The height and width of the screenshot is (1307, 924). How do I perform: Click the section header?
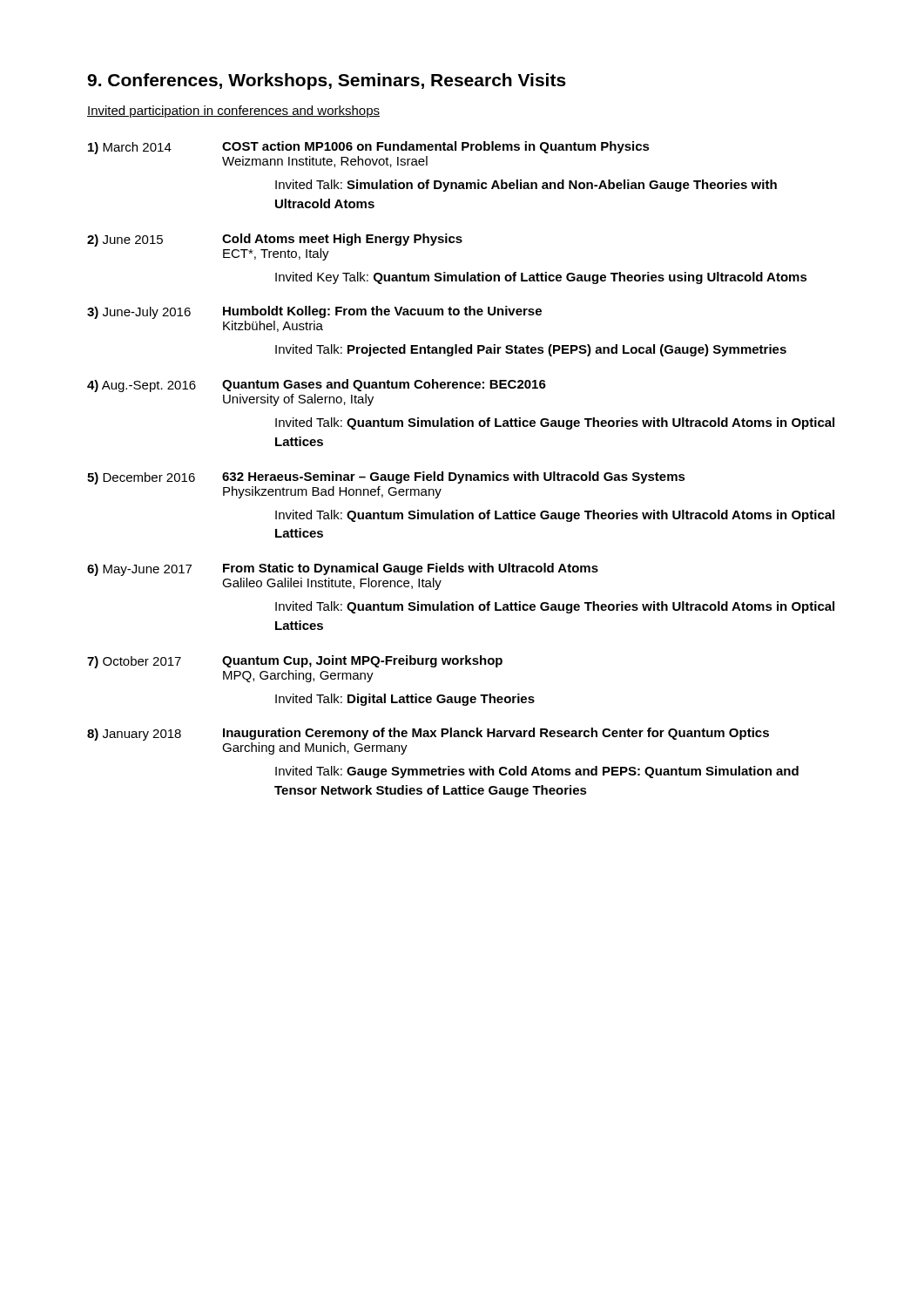(x=327, y=80)
